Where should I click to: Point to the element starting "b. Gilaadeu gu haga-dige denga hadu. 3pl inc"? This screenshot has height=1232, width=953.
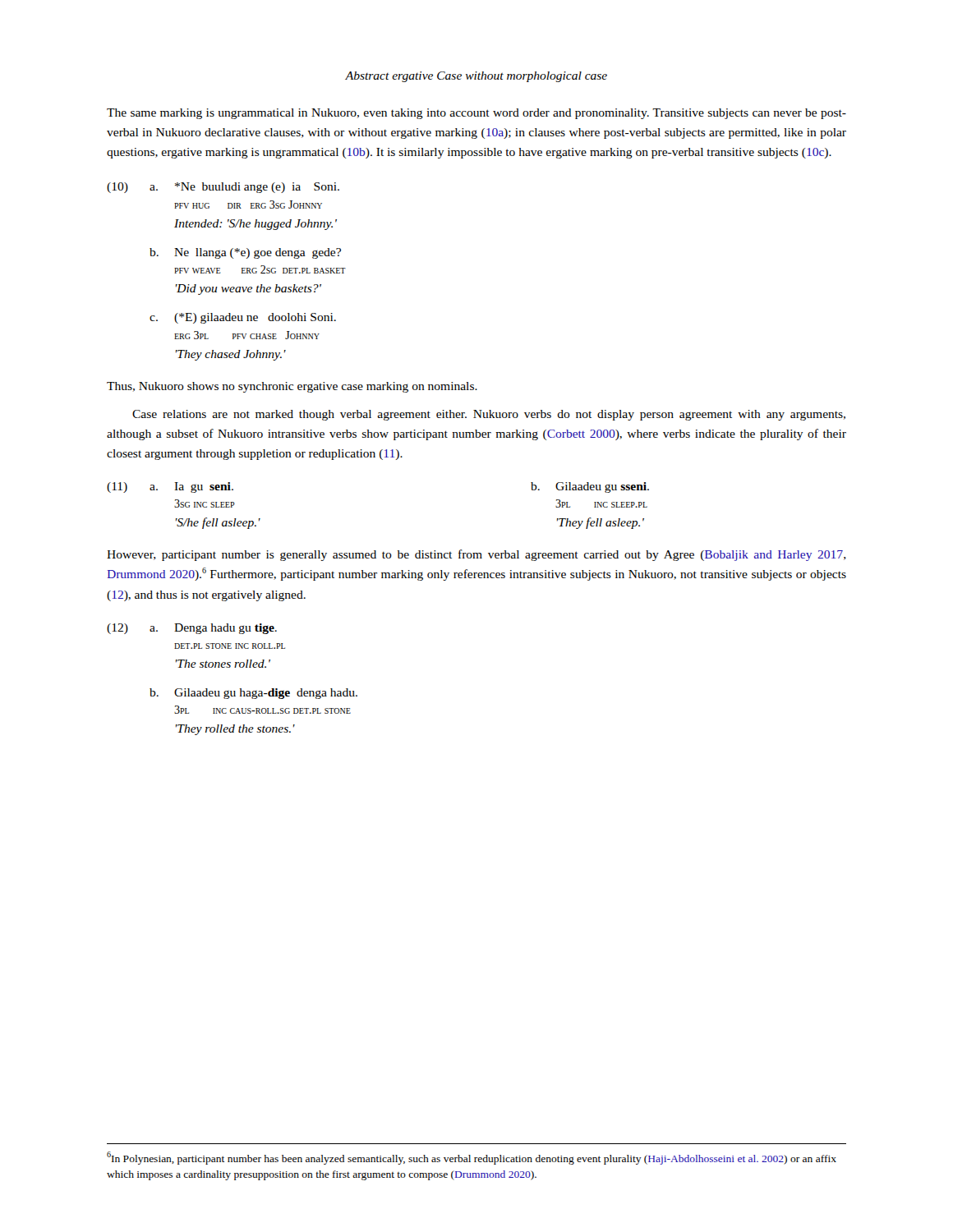click(x=253, y=694)
